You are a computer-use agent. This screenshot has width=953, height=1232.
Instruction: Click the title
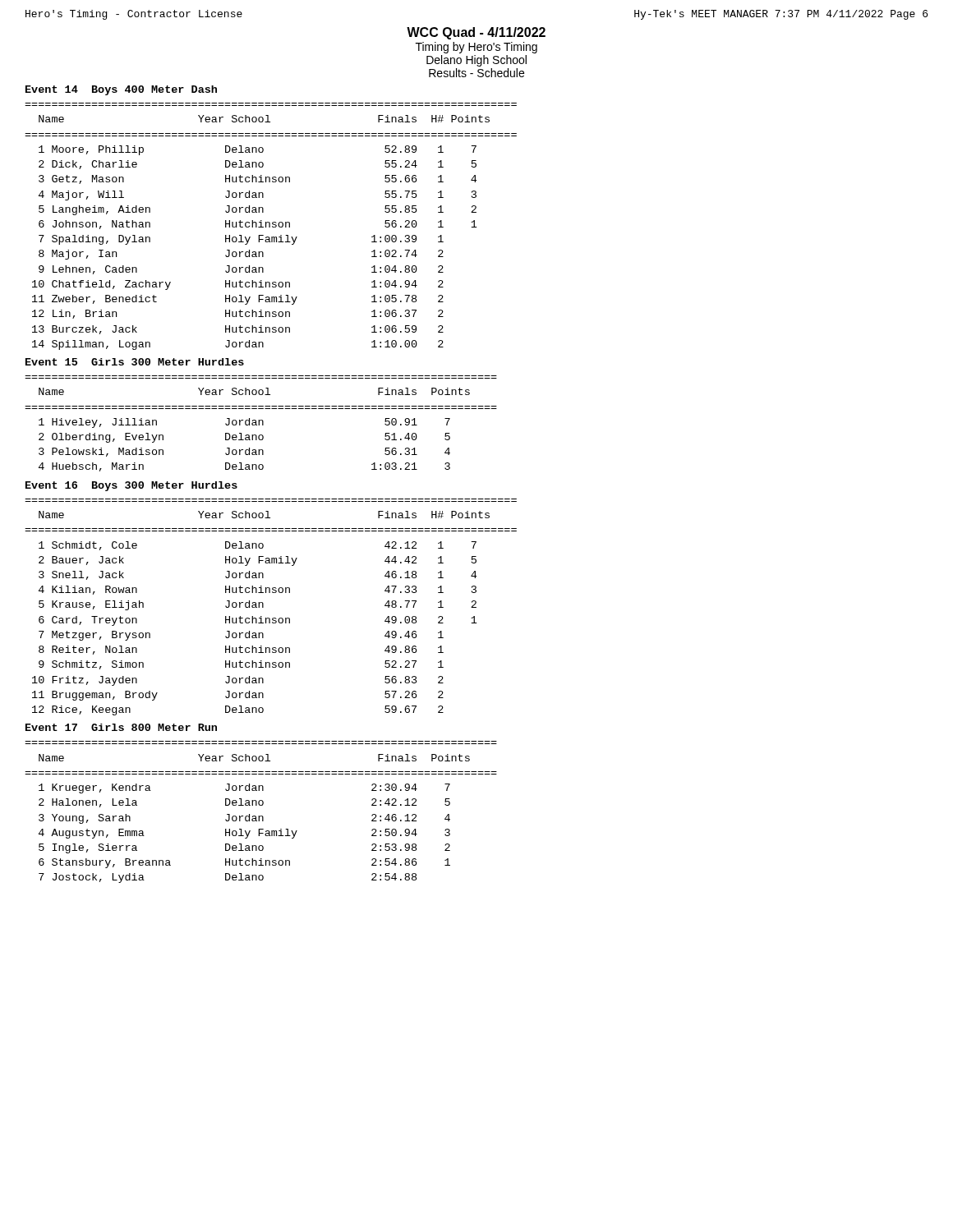(476, 53)
